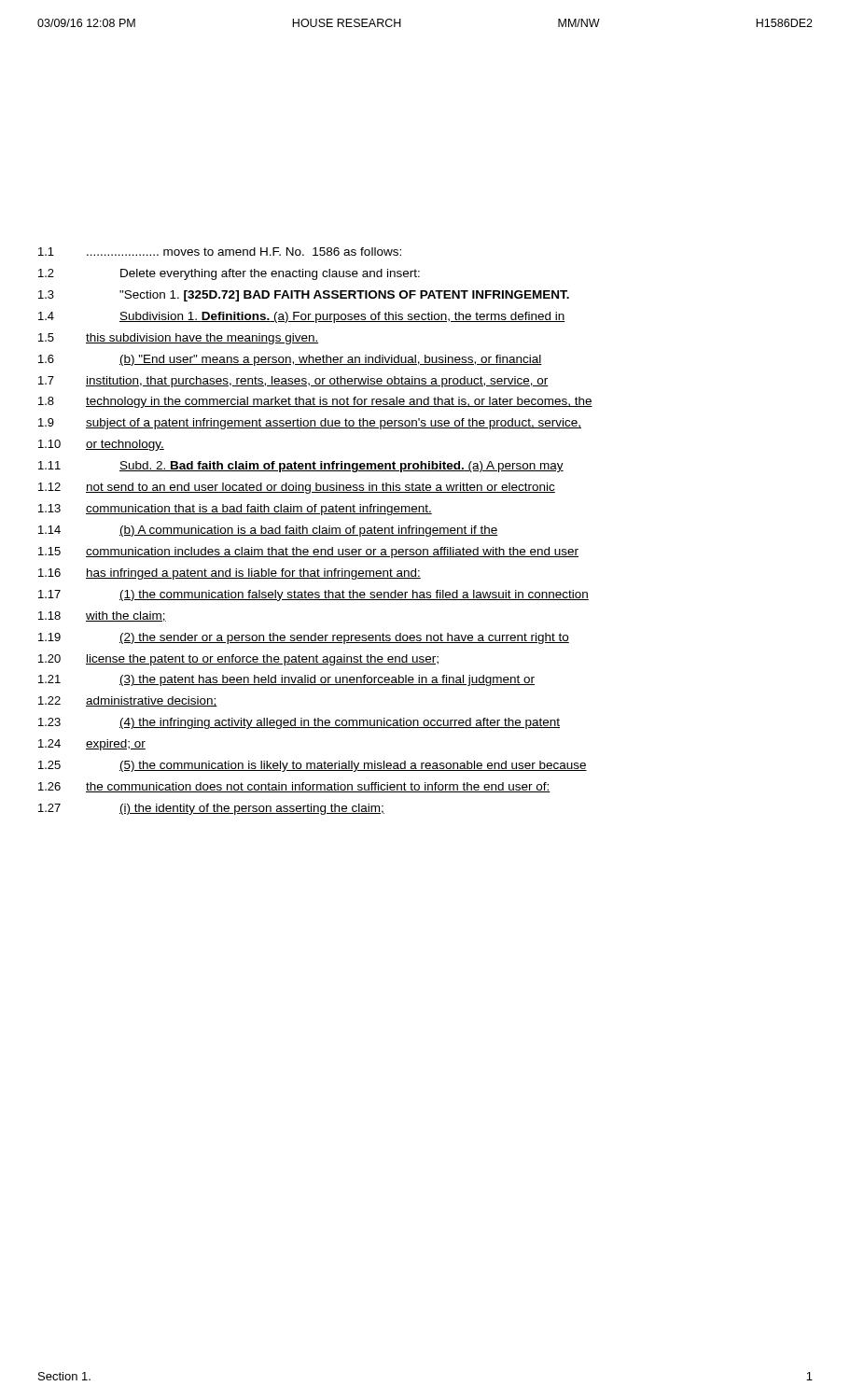The width and height of the screenshot is (850, 1400).
Task: Find "24 expired; or" on this page
Action: click(92, 745)
